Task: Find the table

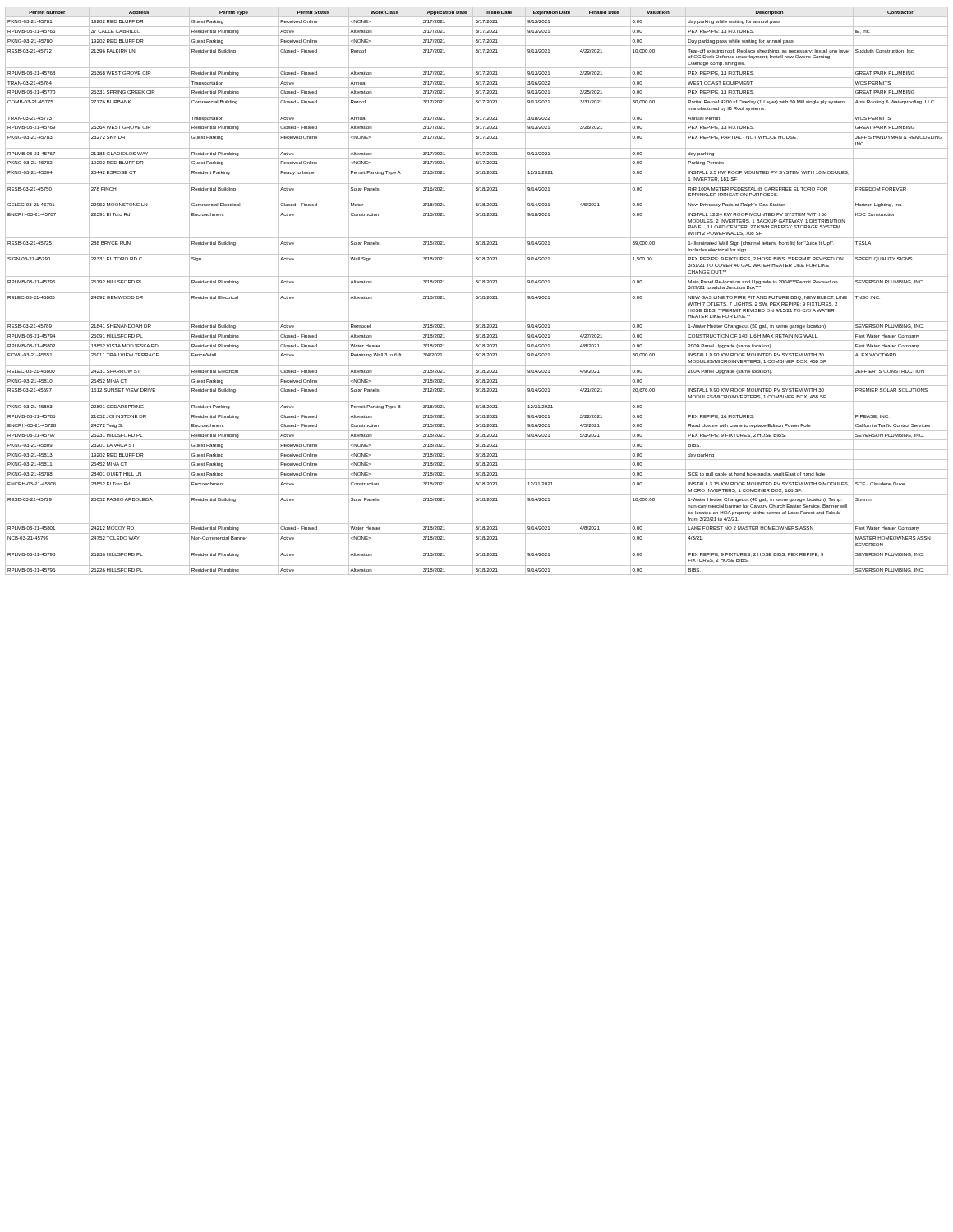Action: tap(476, 616)
